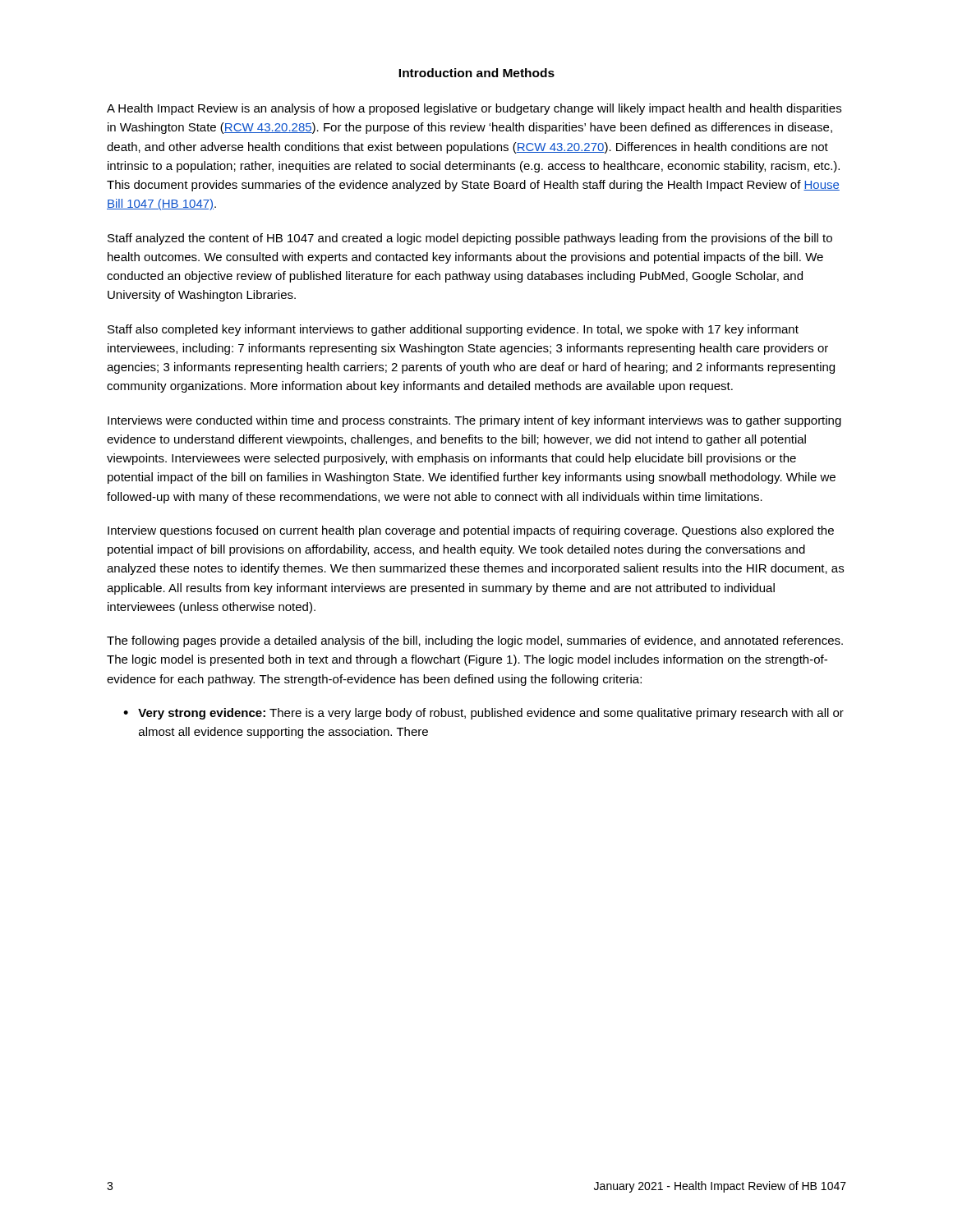Point to the block beginning "Staff analyzed the"
Image resolution: width=953 pixels, height=1232 pixels.
(x=470, y=266)
